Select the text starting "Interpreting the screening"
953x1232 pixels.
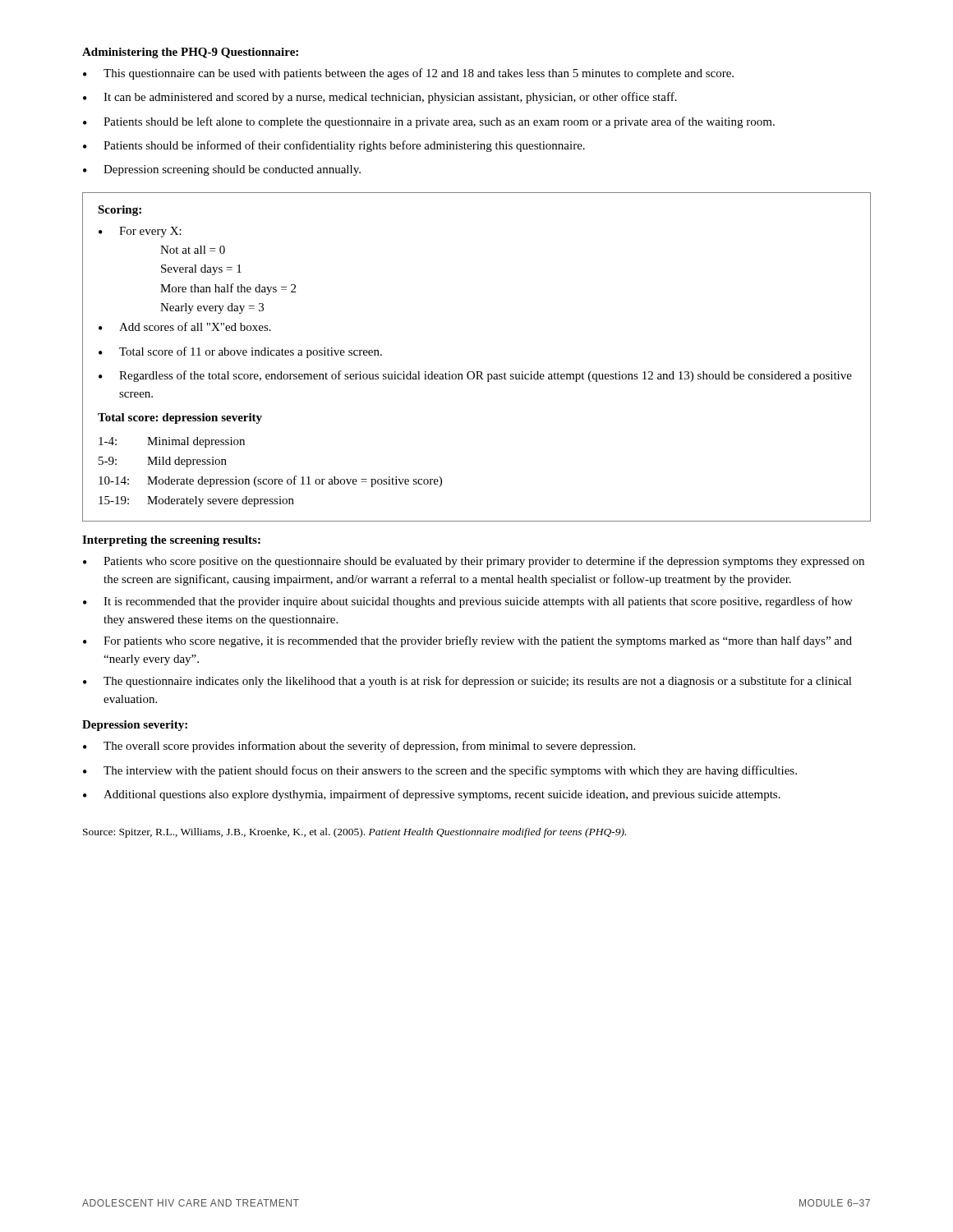pyautogui.click(x=172, y=540)
